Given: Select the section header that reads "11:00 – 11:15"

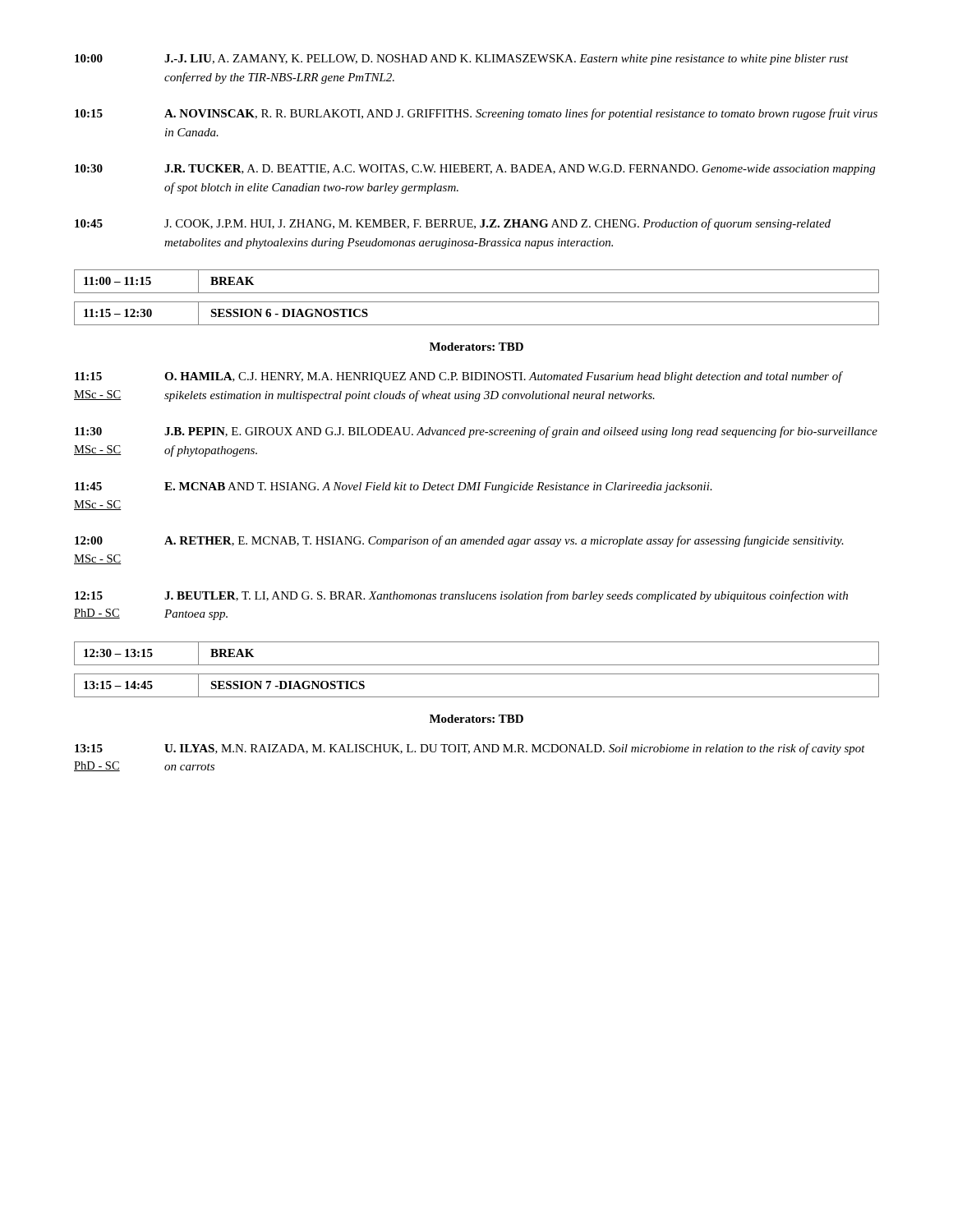Looking at the screenshot, I should click(170, 281).
